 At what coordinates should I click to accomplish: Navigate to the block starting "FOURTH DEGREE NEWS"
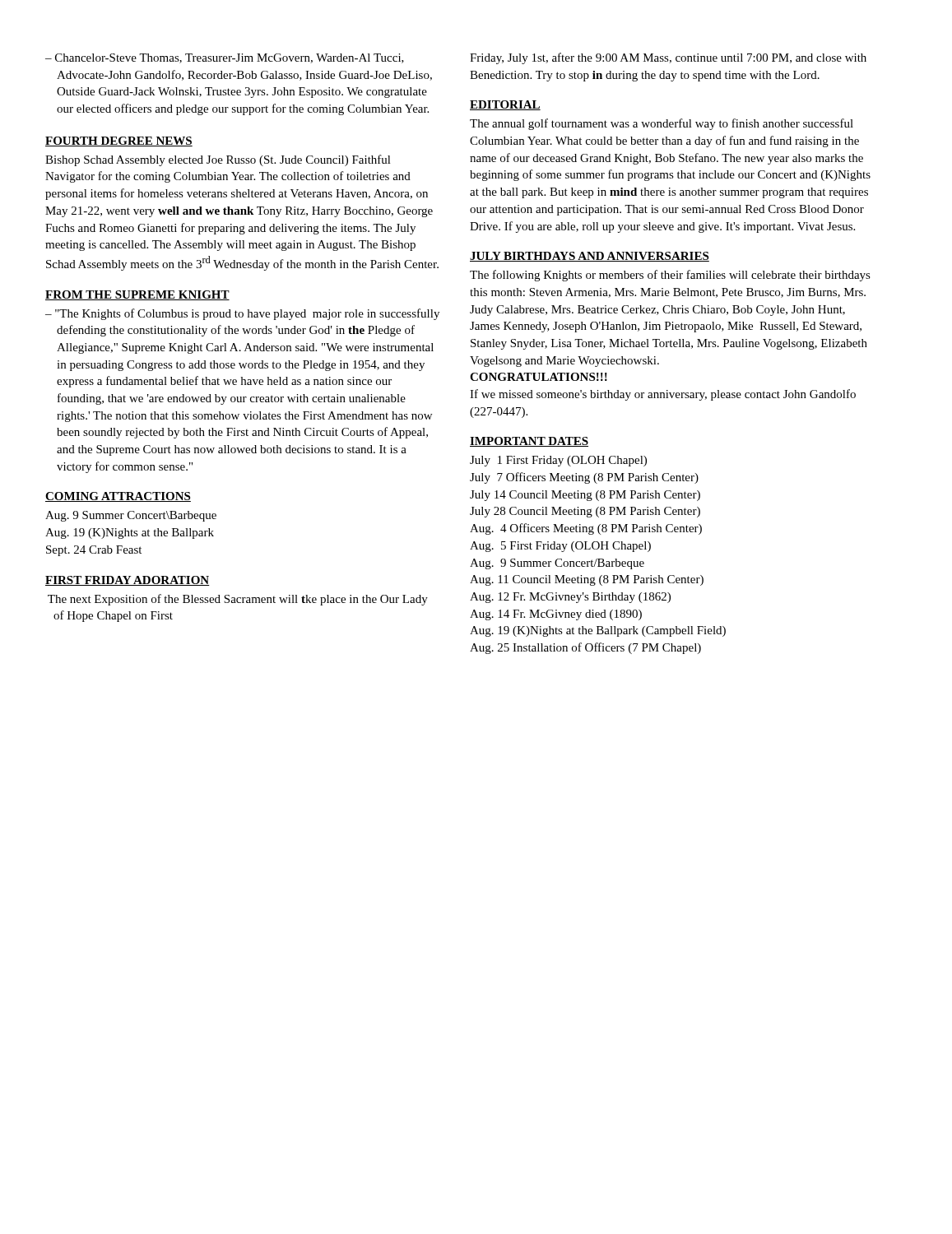pyautogui.click(x=119, y=141)
